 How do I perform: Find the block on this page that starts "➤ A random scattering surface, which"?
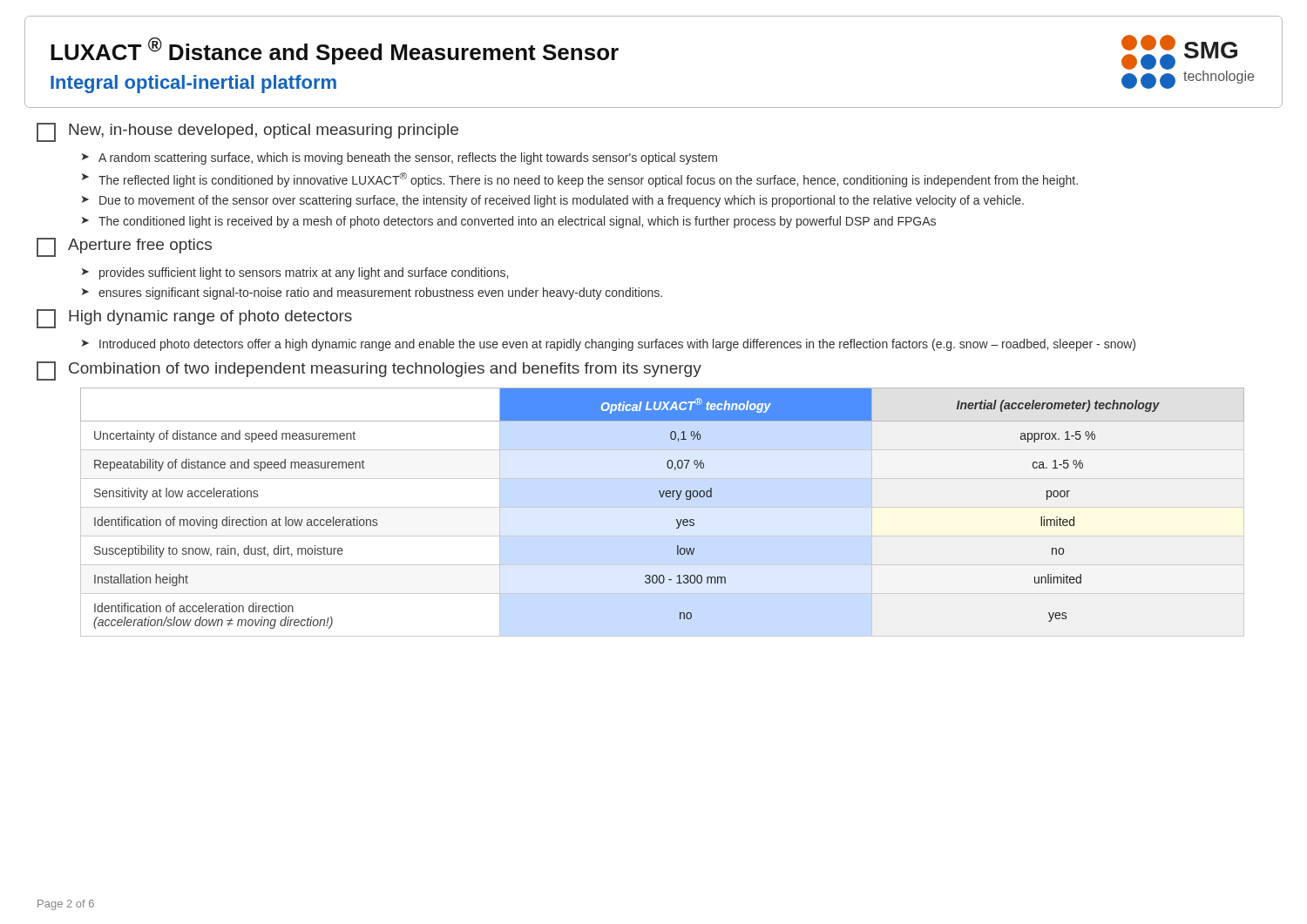pyautogui.click(x=675, y=158)
